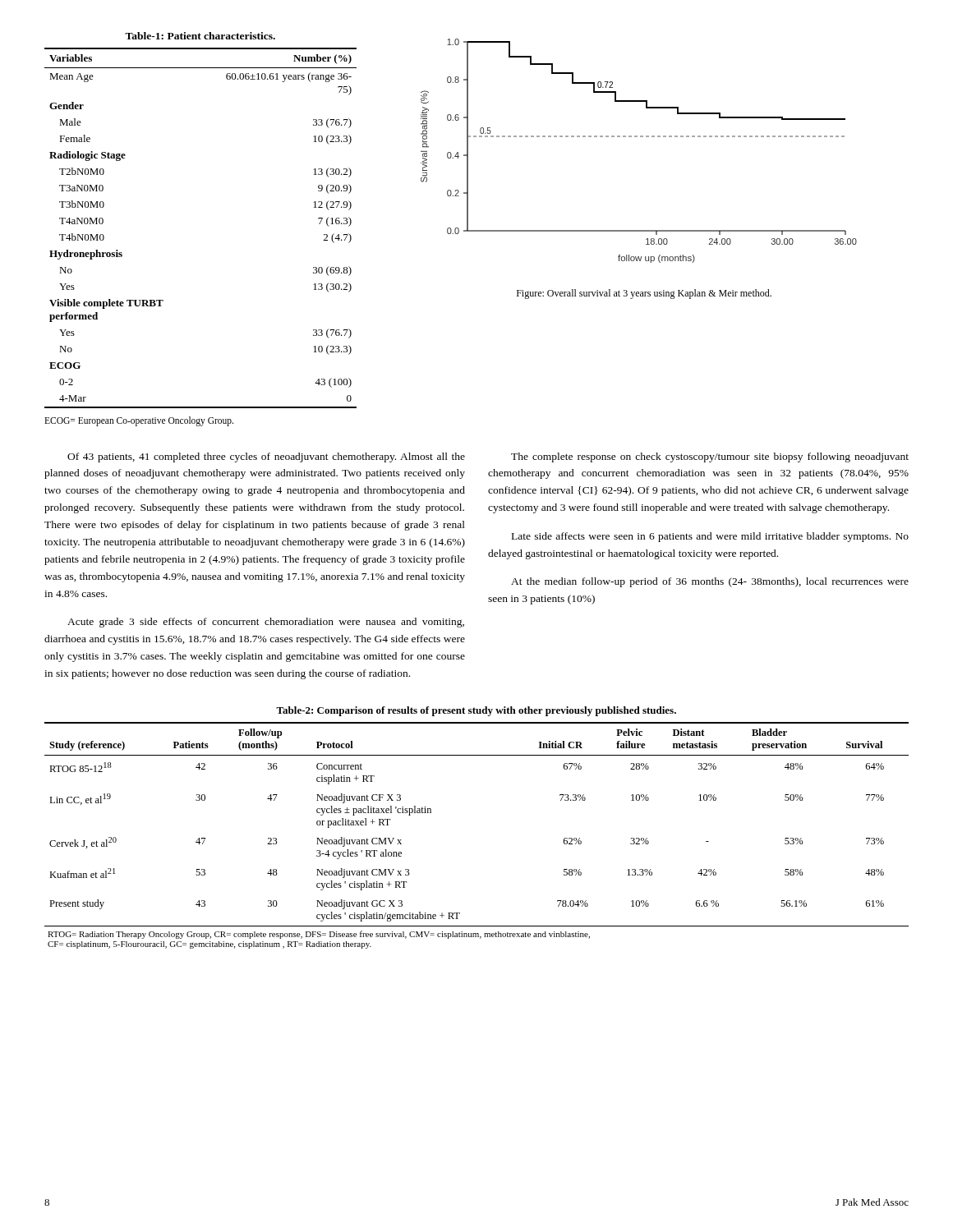953x1232 pixels.
Task: Select the footnote with the text "ECOG= European Co-operative Oncology Group."
Action: 139,420
